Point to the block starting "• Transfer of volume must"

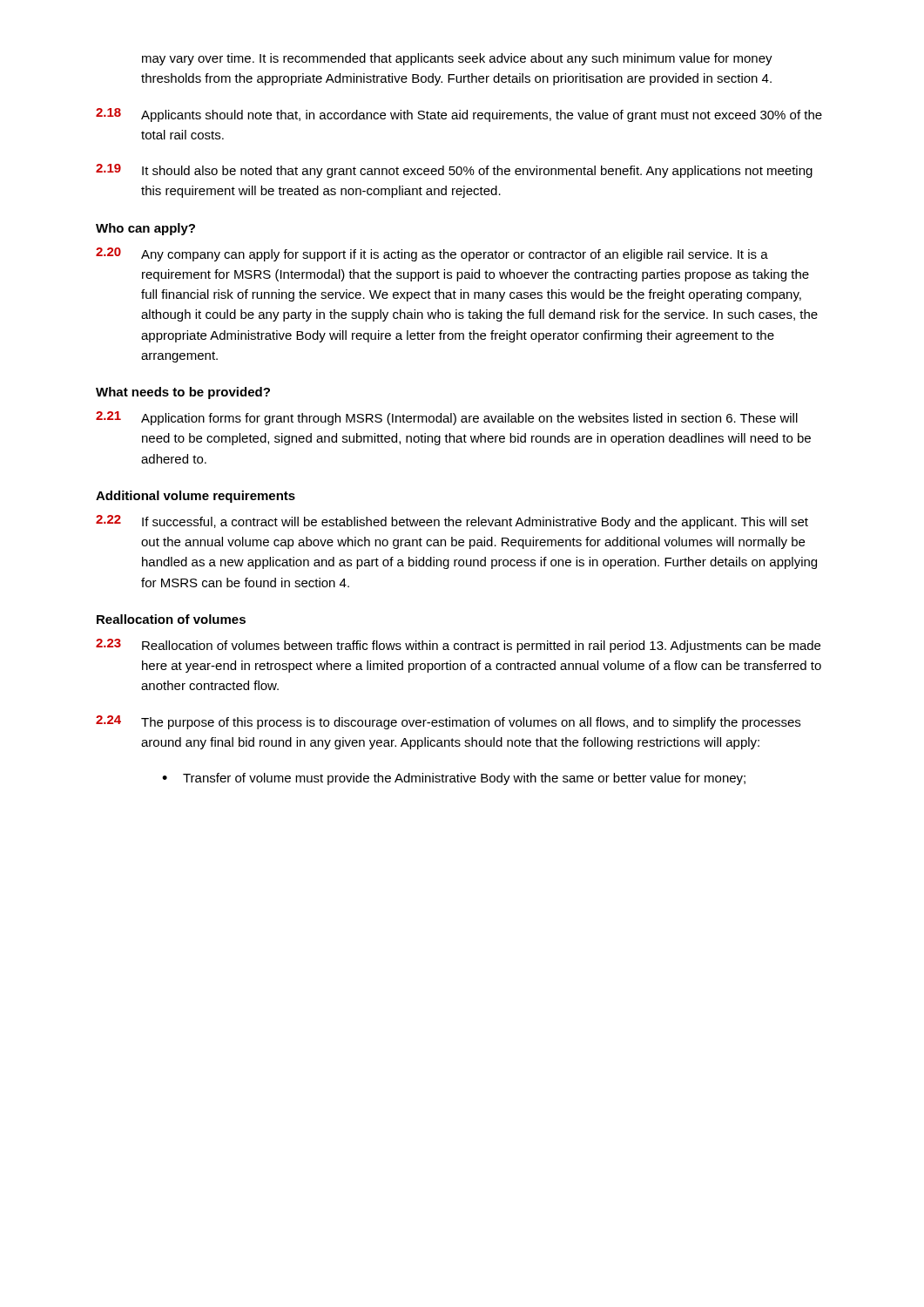pyautogui.click(x=495, y=779)
